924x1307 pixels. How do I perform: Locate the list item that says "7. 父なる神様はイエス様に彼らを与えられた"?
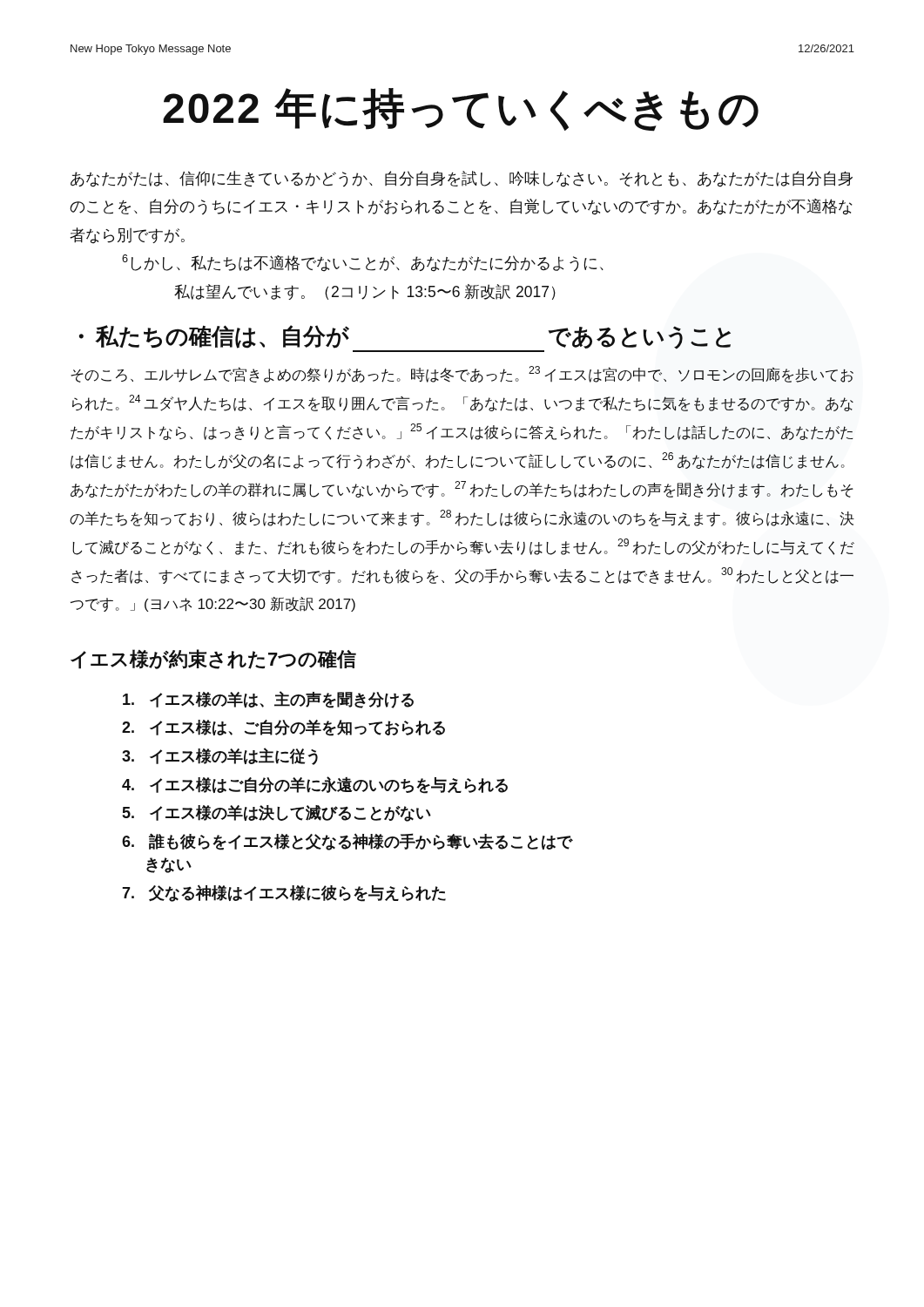284,893
